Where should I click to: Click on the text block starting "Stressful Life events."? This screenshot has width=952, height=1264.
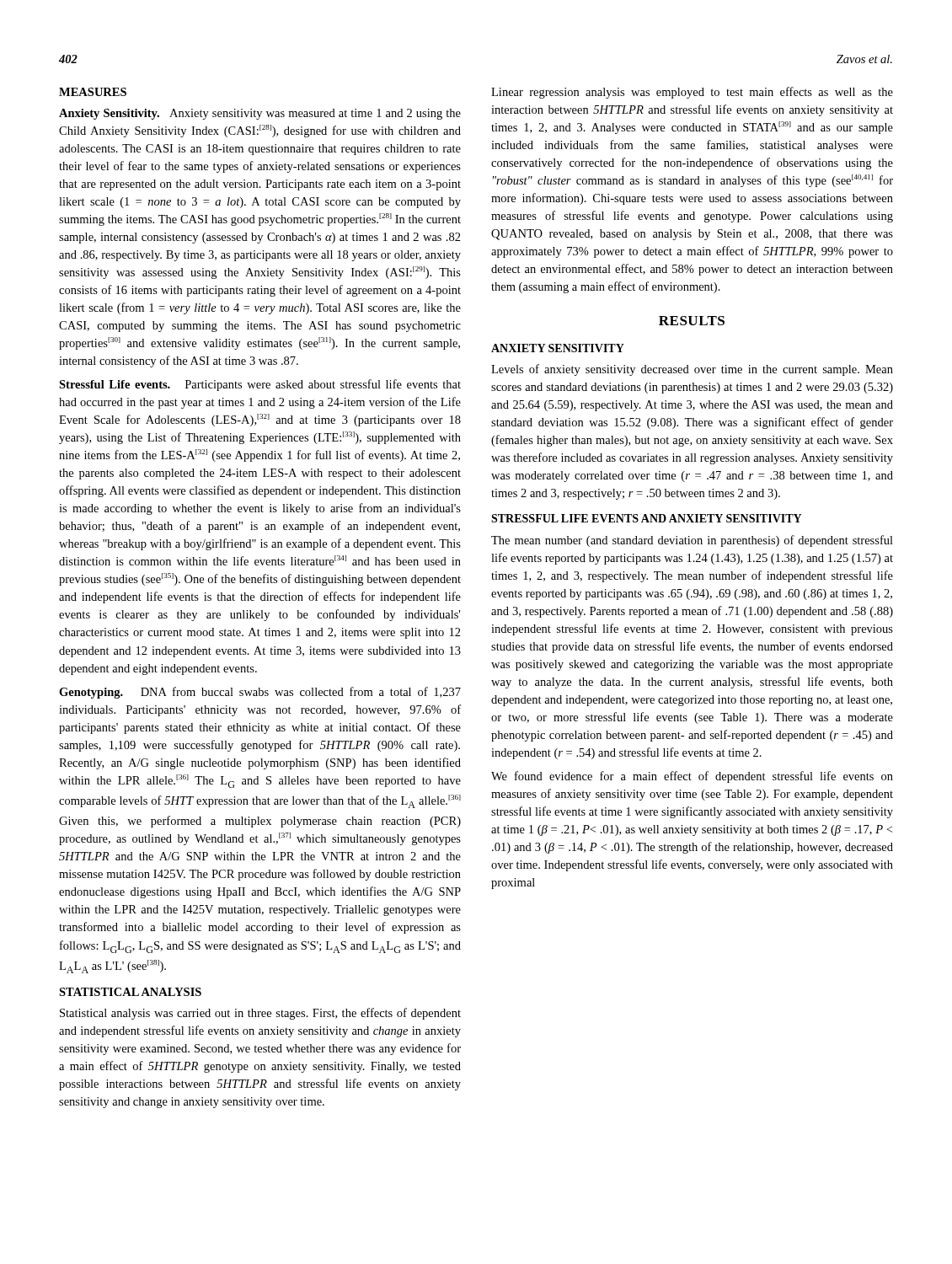click(x=260, y=527)
